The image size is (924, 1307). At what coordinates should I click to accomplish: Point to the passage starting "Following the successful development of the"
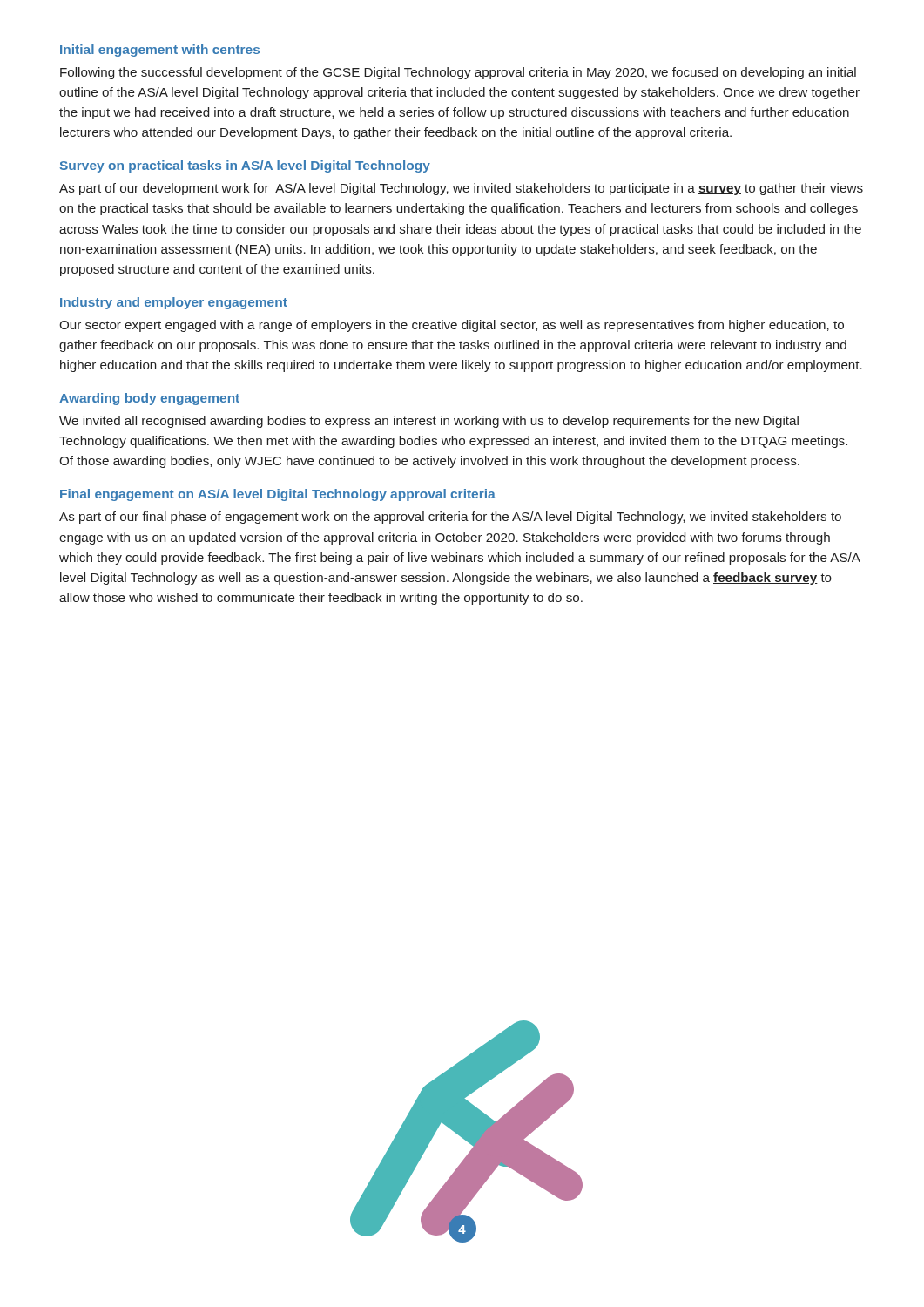[459, 102]
